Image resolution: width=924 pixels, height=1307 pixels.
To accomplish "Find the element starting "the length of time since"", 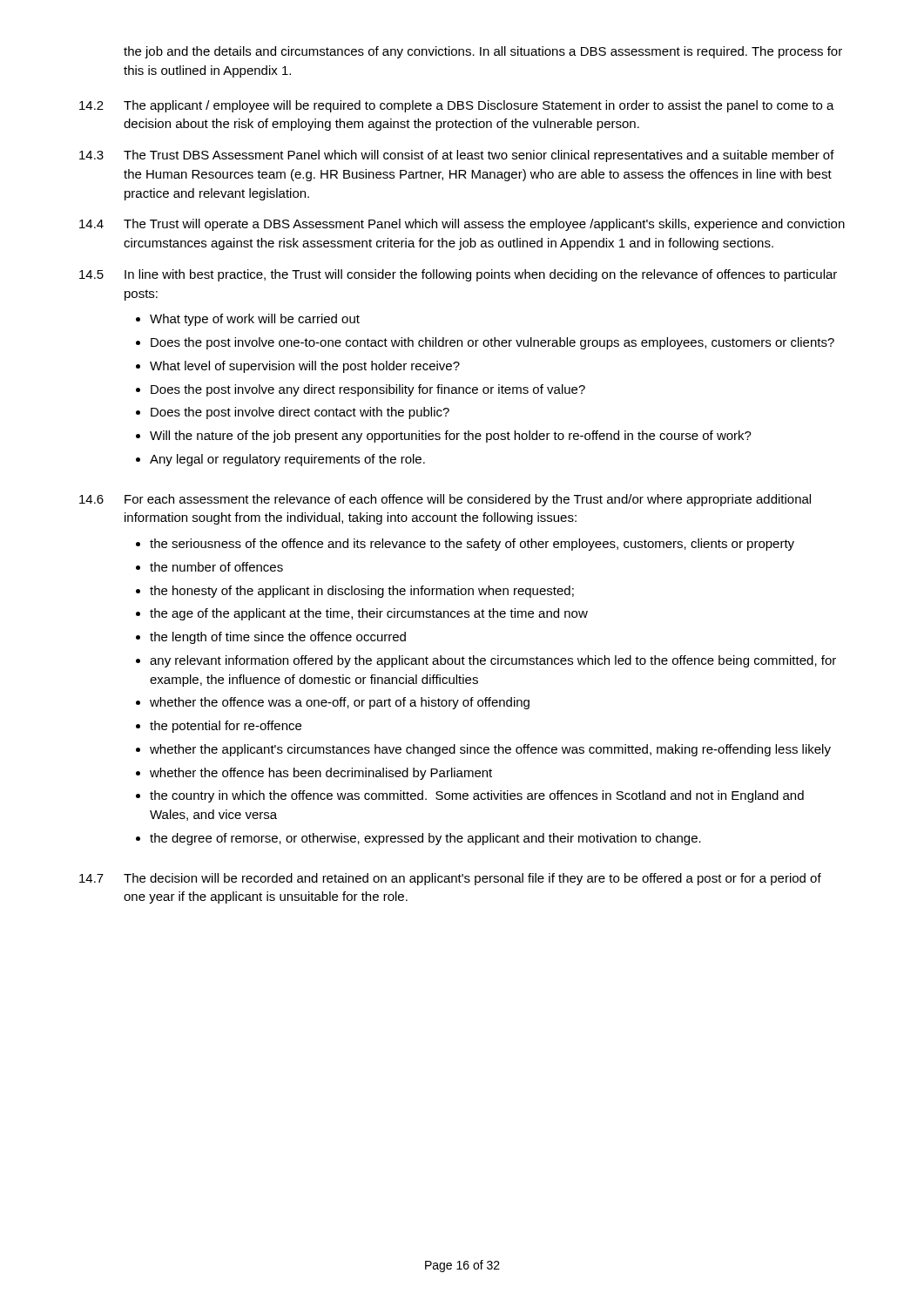I will click(278, 637).
